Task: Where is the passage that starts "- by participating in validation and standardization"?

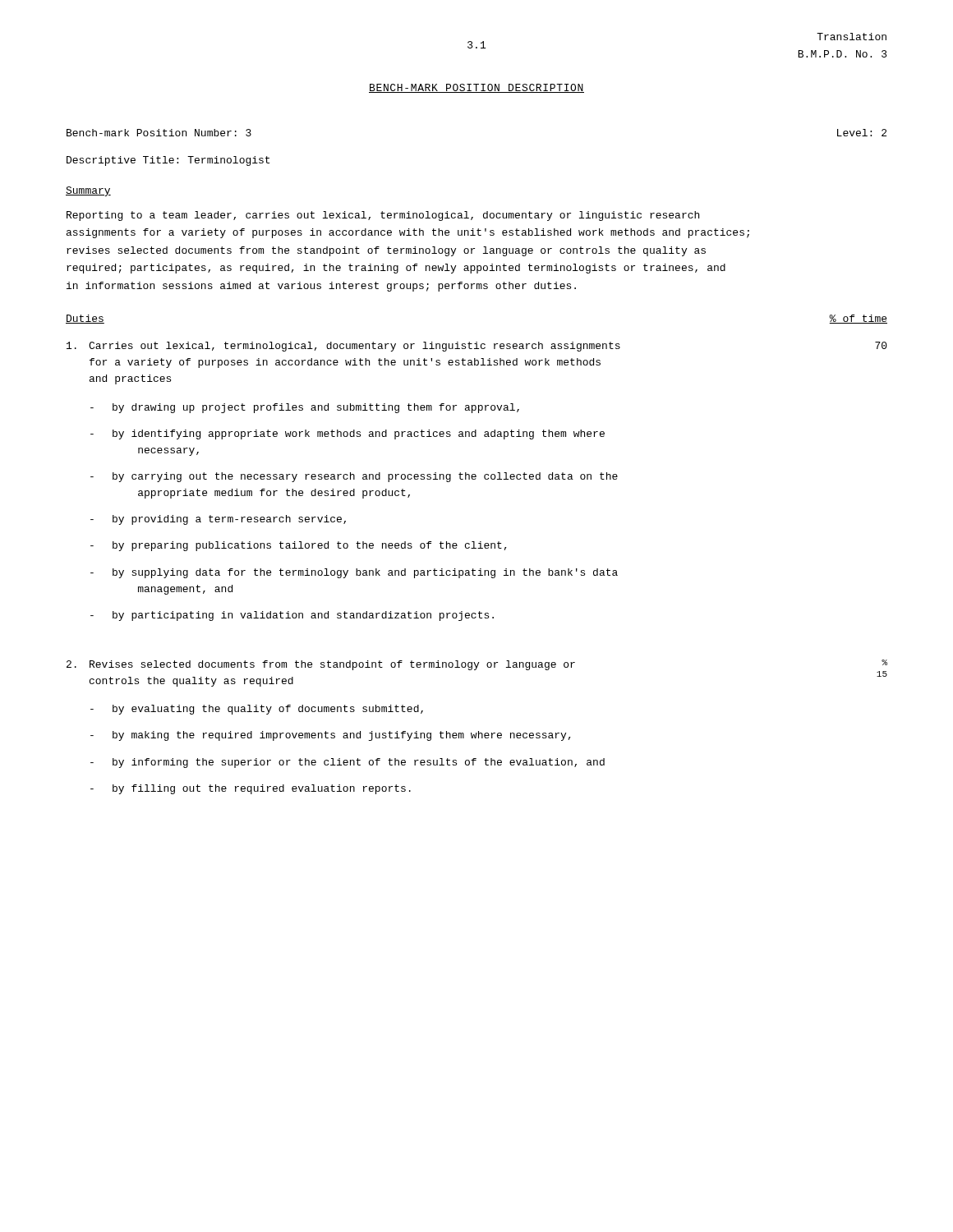Action: click(488, 616)
